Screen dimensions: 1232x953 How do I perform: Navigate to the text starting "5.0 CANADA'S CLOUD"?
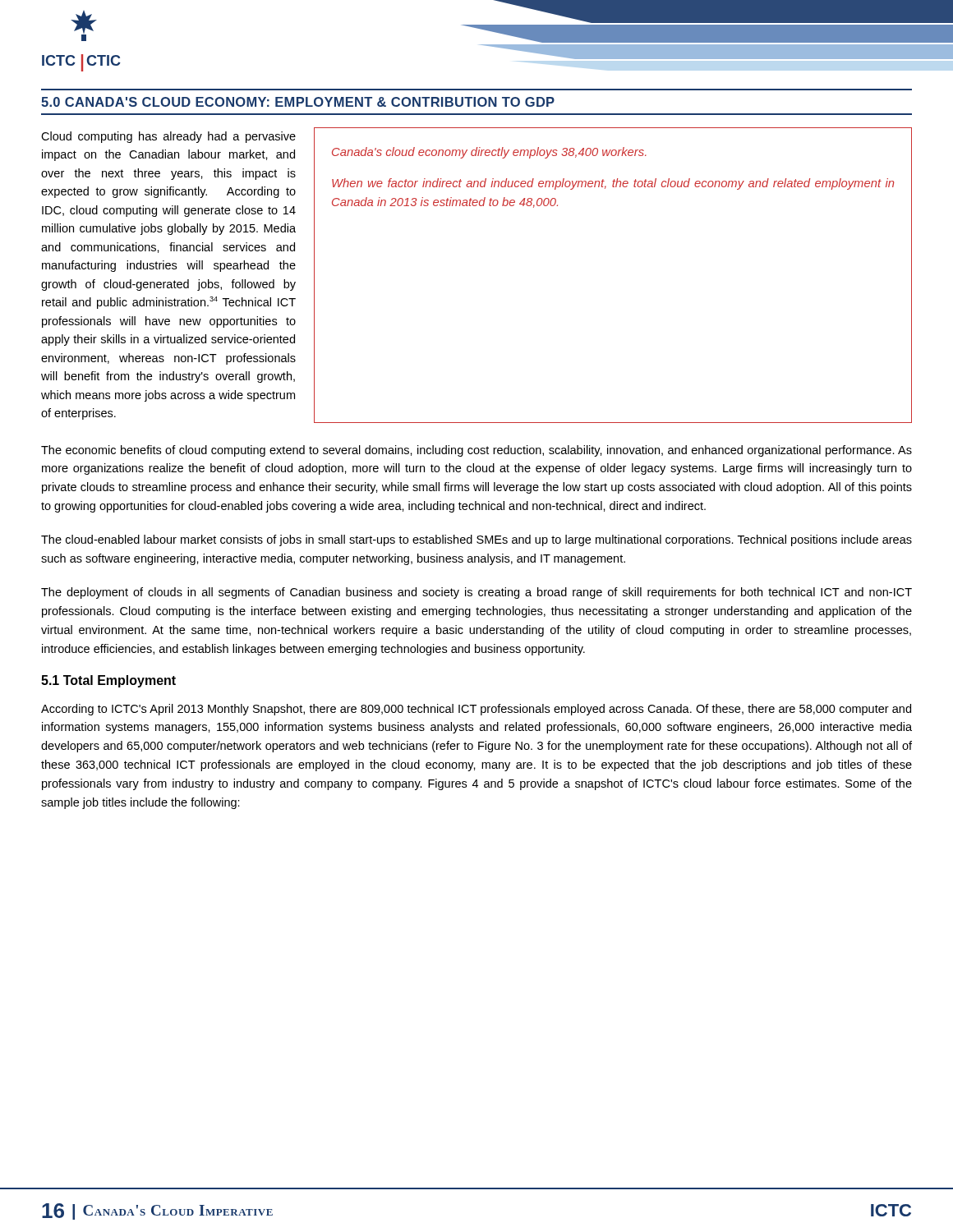(298, 102)
